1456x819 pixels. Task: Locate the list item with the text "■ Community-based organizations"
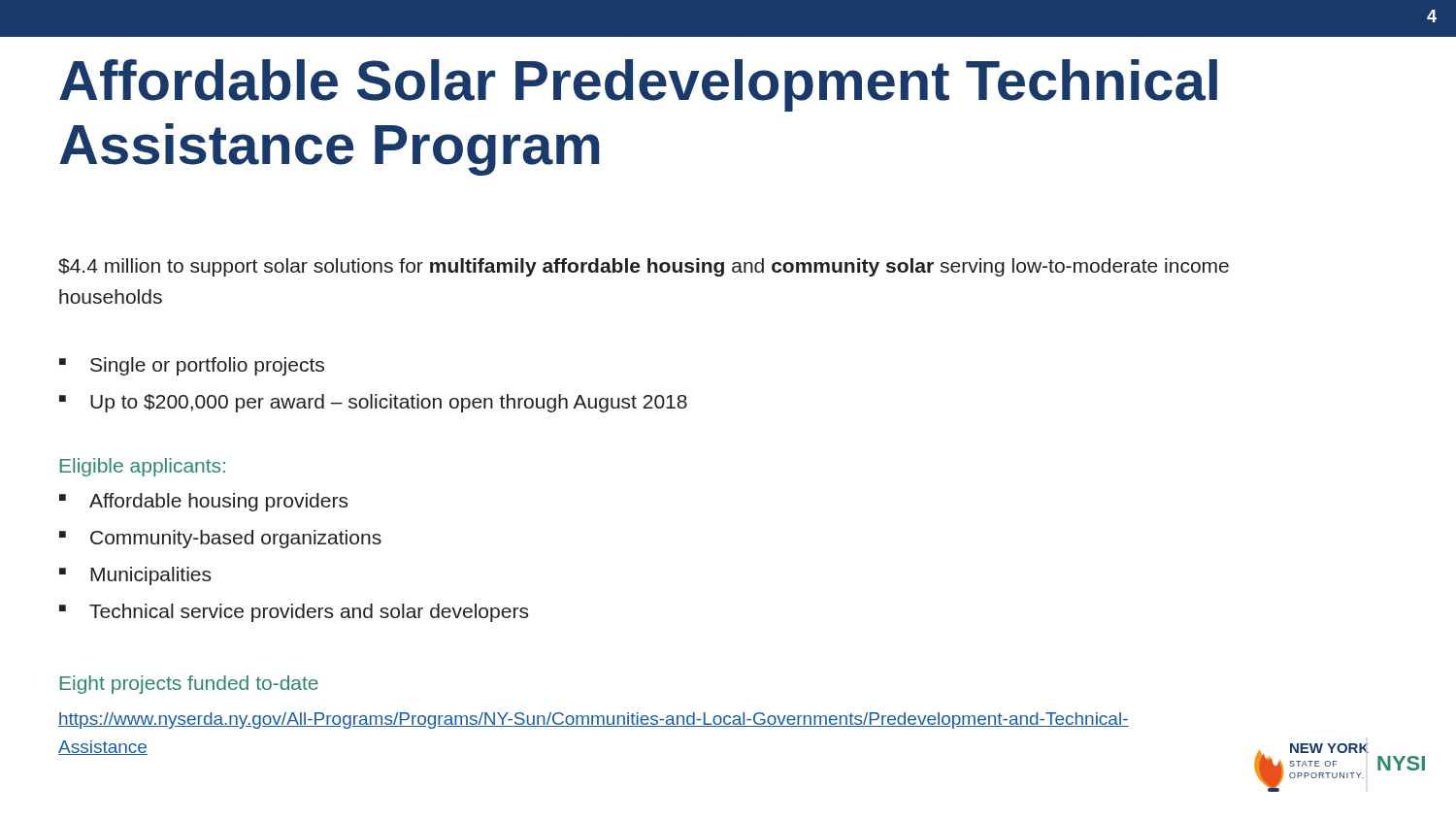220,537
